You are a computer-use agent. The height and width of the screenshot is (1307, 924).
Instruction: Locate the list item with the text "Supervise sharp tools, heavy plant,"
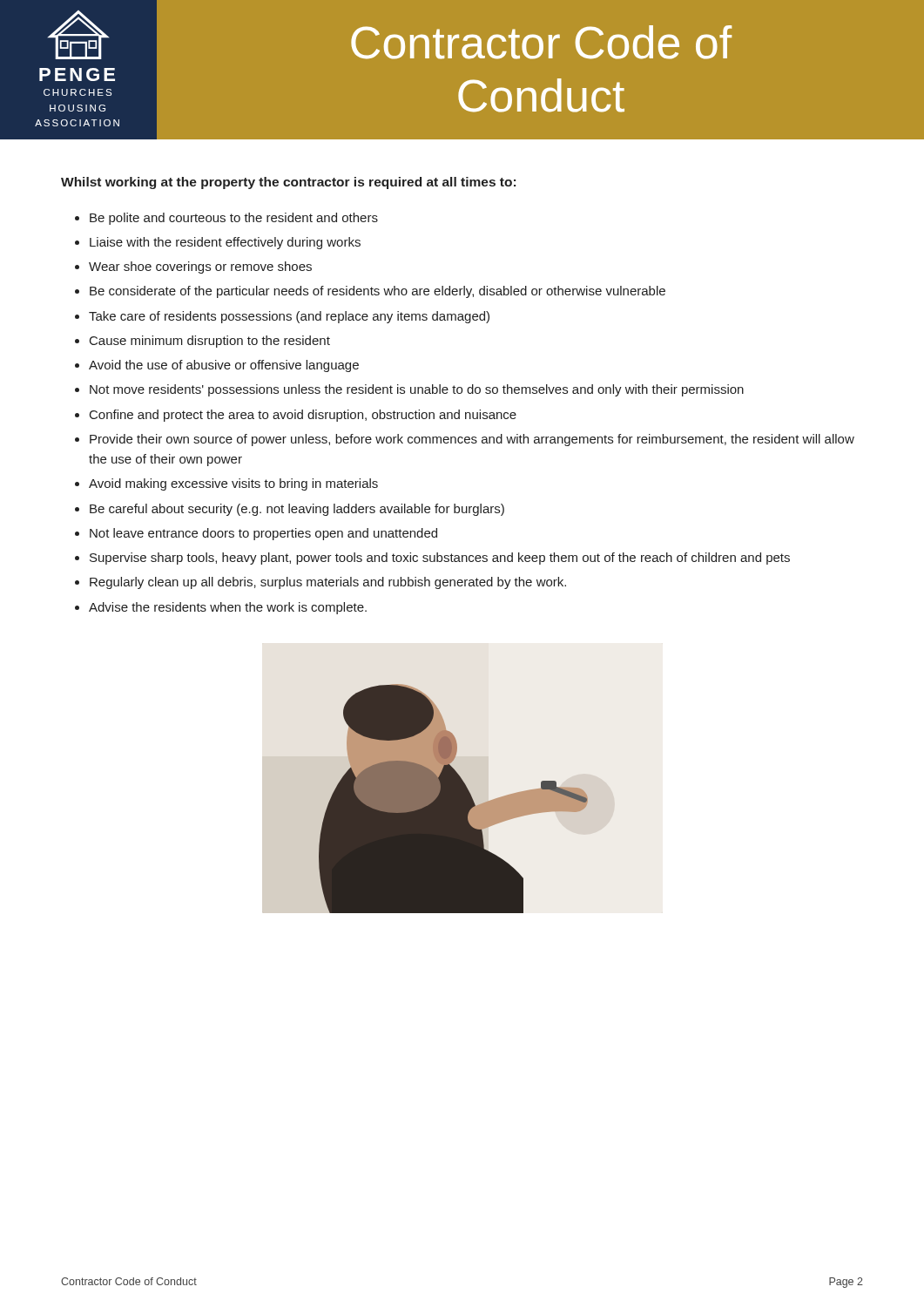tap(440, 557)
